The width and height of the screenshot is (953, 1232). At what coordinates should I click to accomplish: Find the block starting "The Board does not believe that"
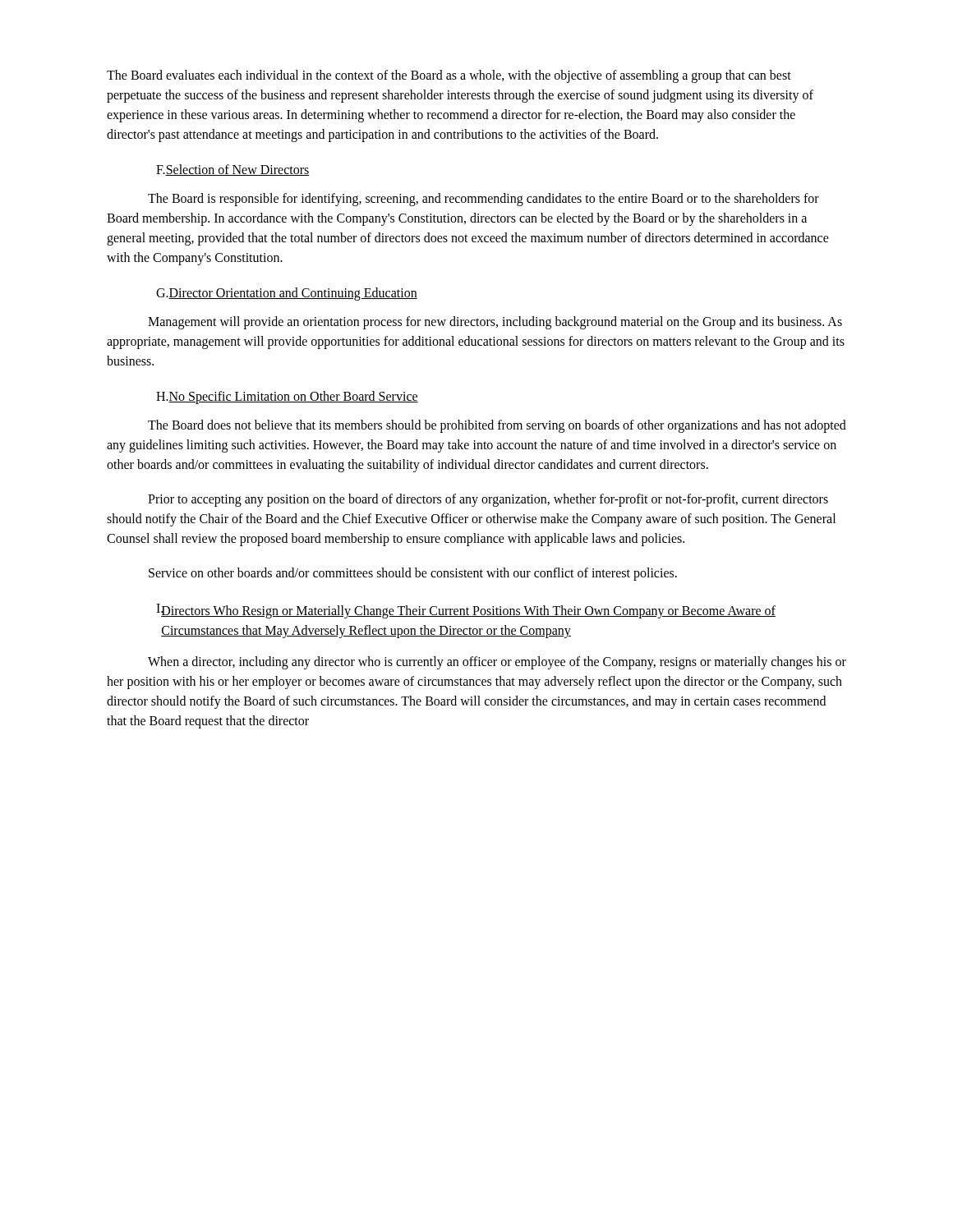click(476, 445)
